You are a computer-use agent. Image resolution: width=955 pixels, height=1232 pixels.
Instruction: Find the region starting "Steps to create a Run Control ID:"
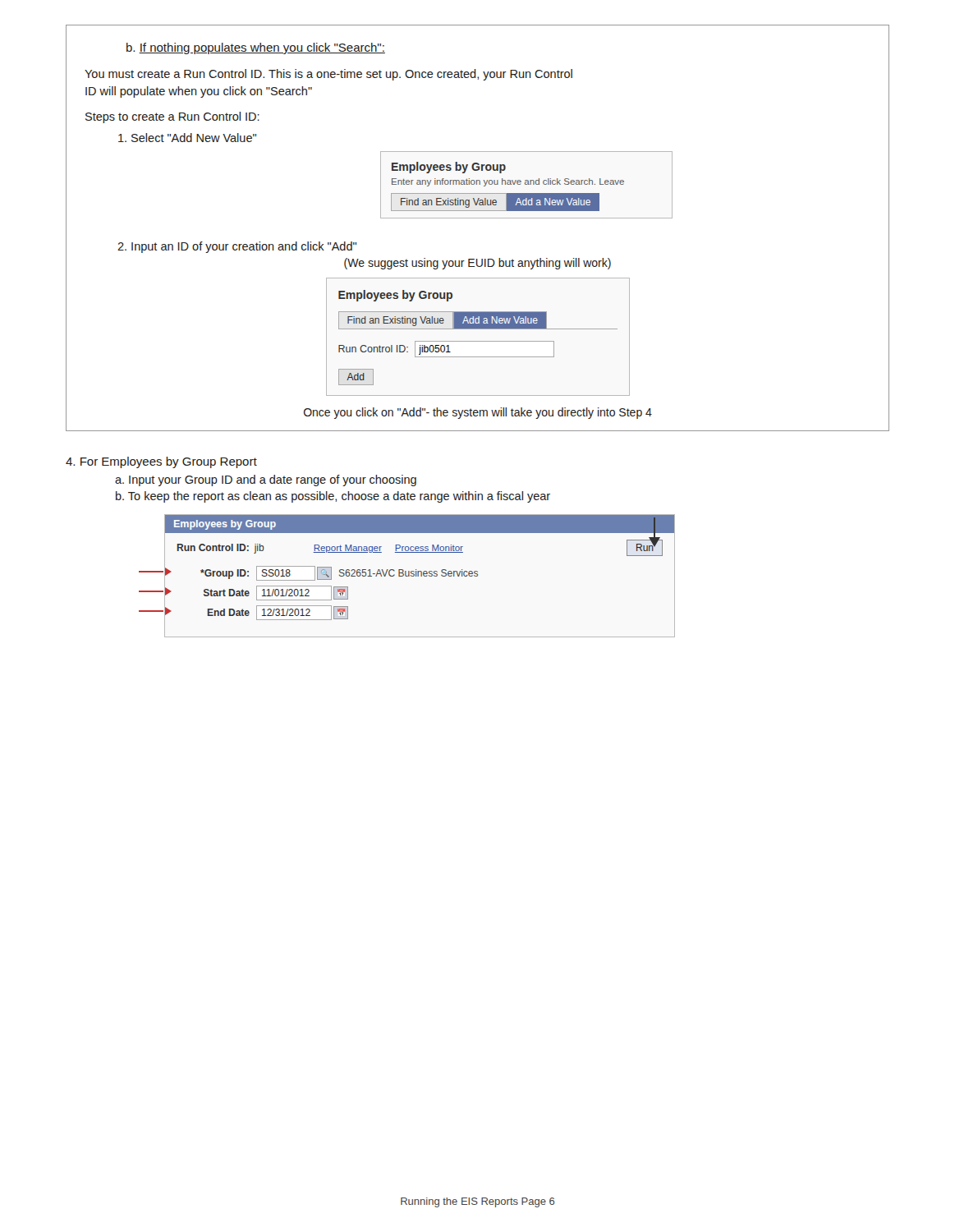click(x=172, y=117)
